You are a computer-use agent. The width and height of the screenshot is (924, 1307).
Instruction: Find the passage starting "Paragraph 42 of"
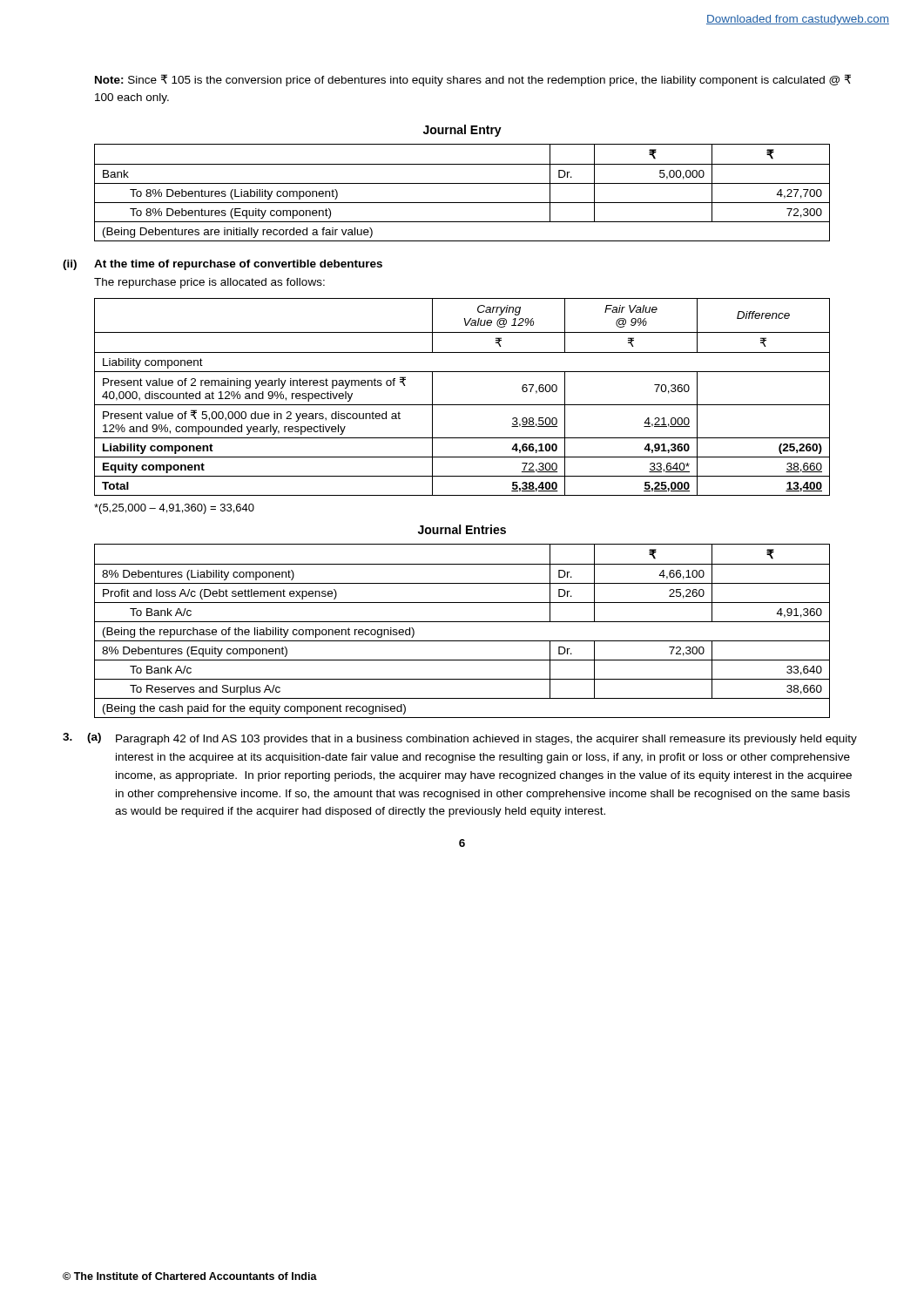click(486, 775)
